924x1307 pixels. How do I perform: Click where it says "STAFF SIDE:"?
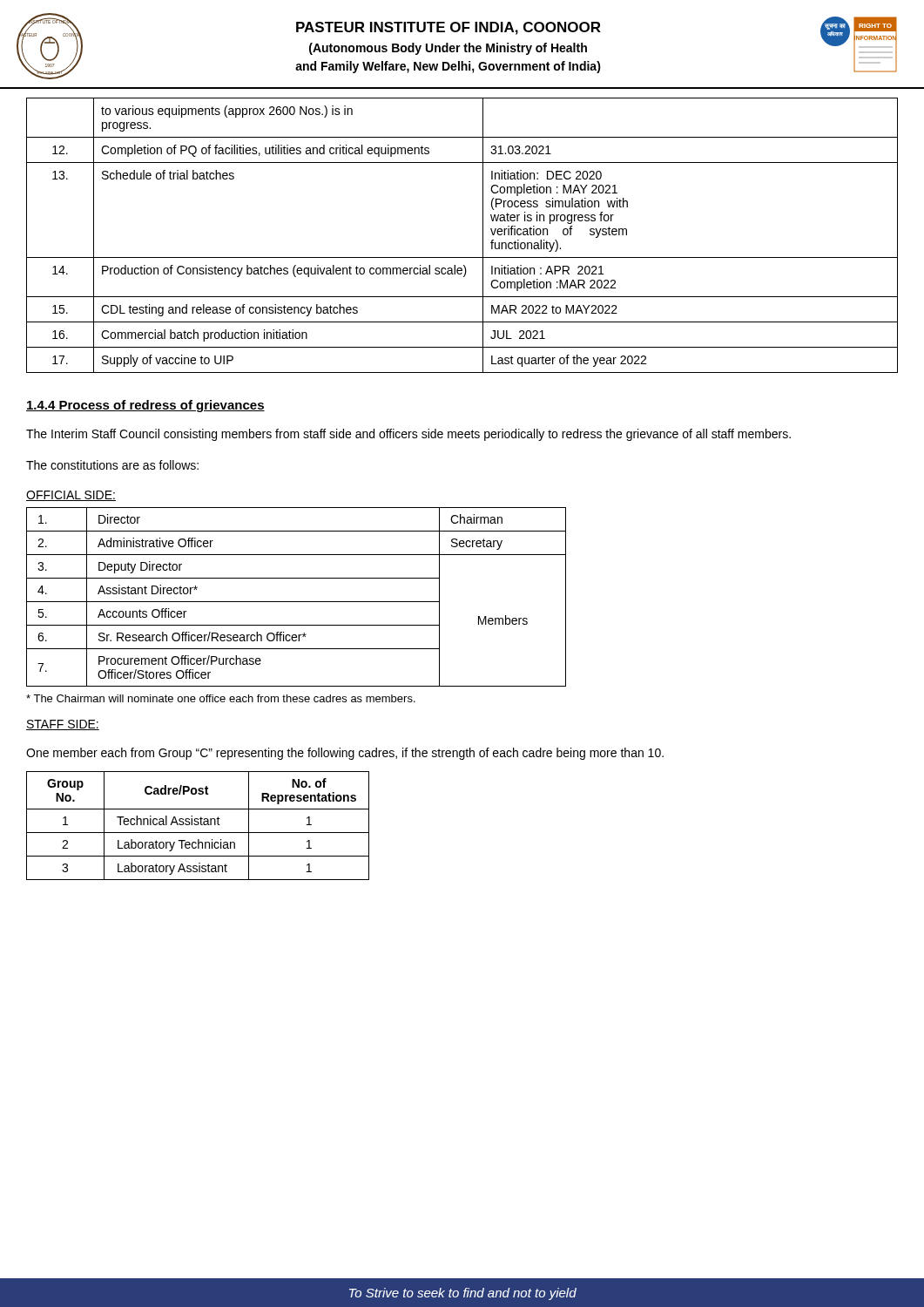point(63,725)
